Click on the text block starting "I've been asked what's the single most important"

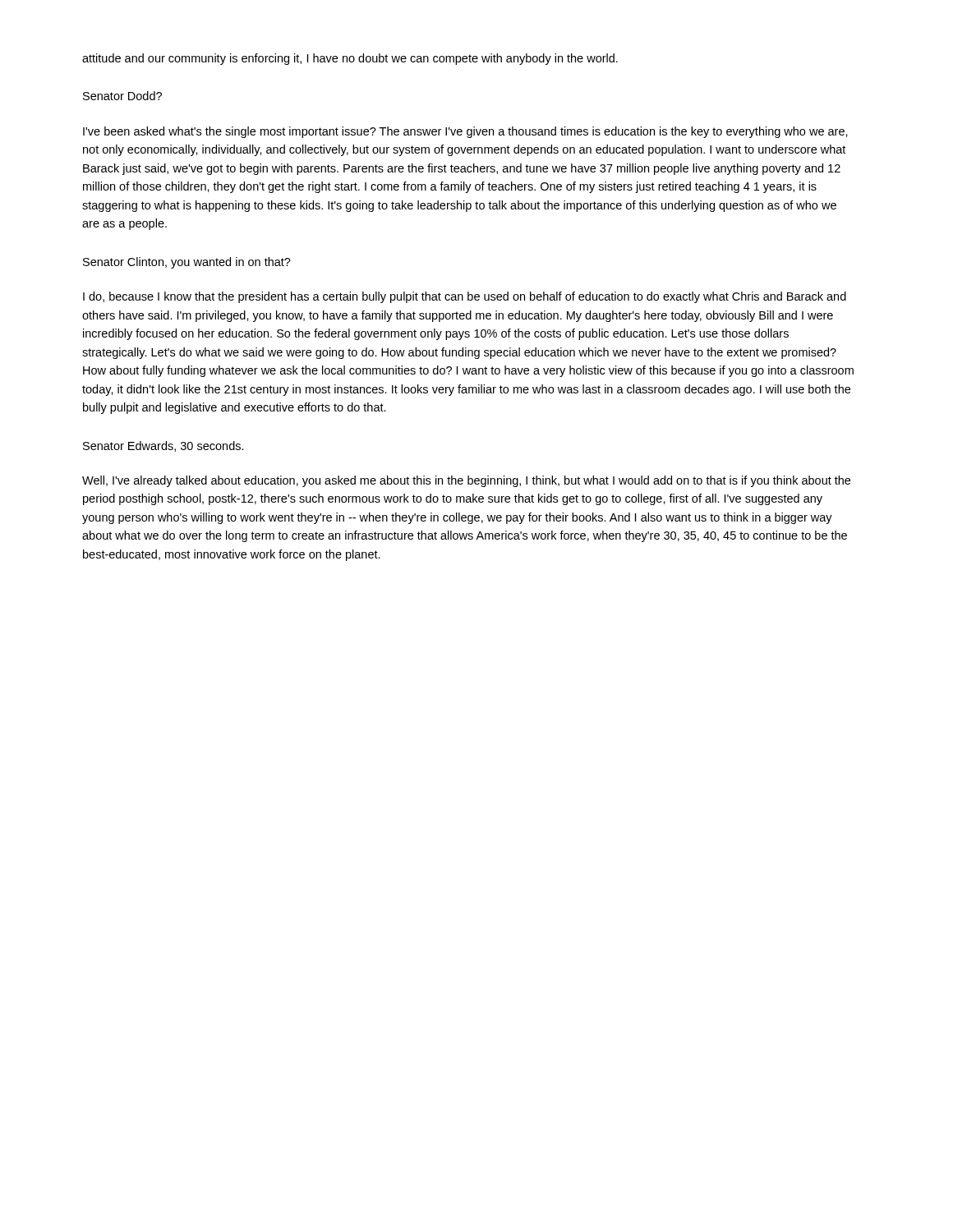(x=465, y=178)
